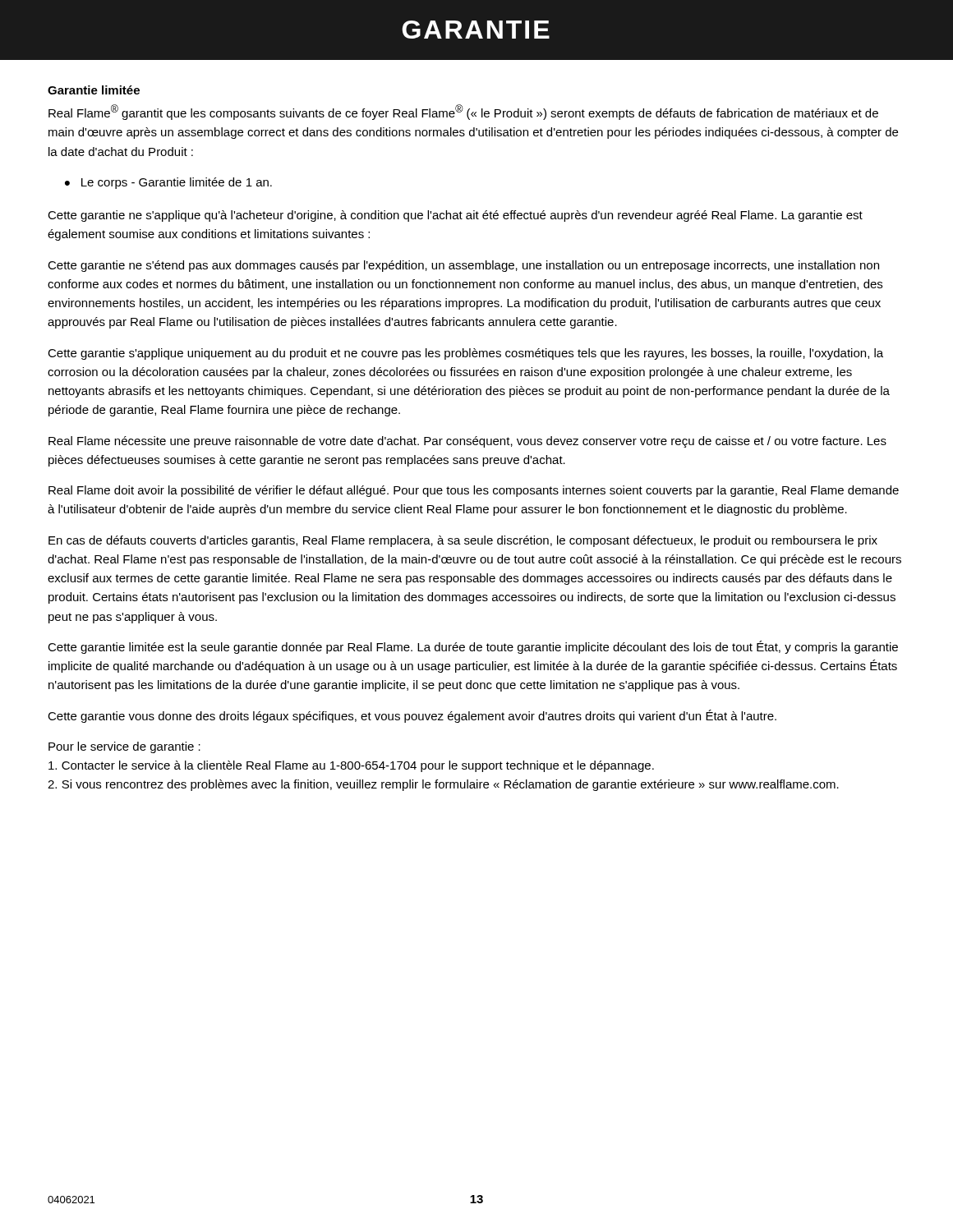Click on the text block containing "Real Flame nécessite une preuve"

(467, 450)
